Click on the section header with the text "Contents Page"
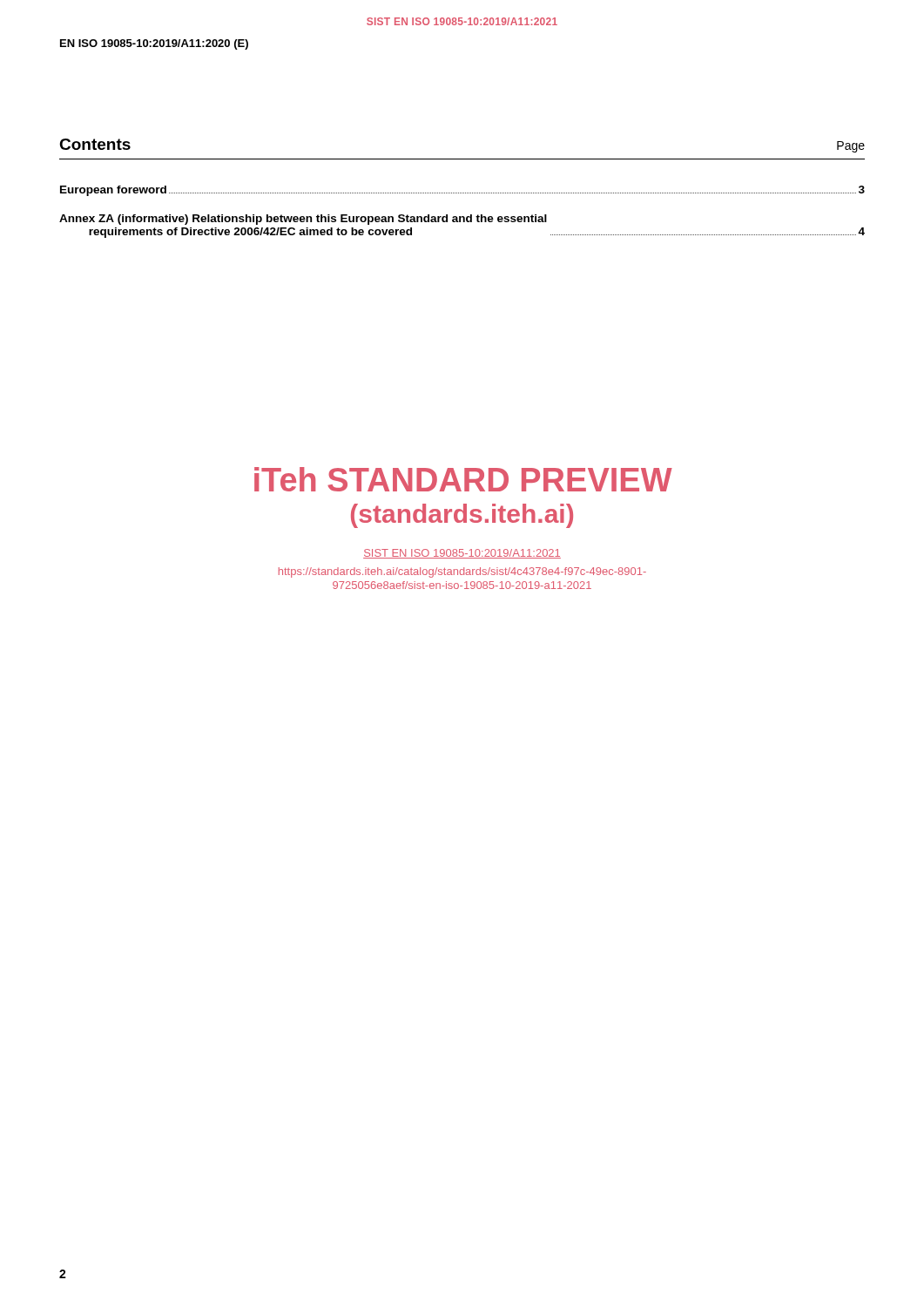The image size is (924, 1307). 462,147
